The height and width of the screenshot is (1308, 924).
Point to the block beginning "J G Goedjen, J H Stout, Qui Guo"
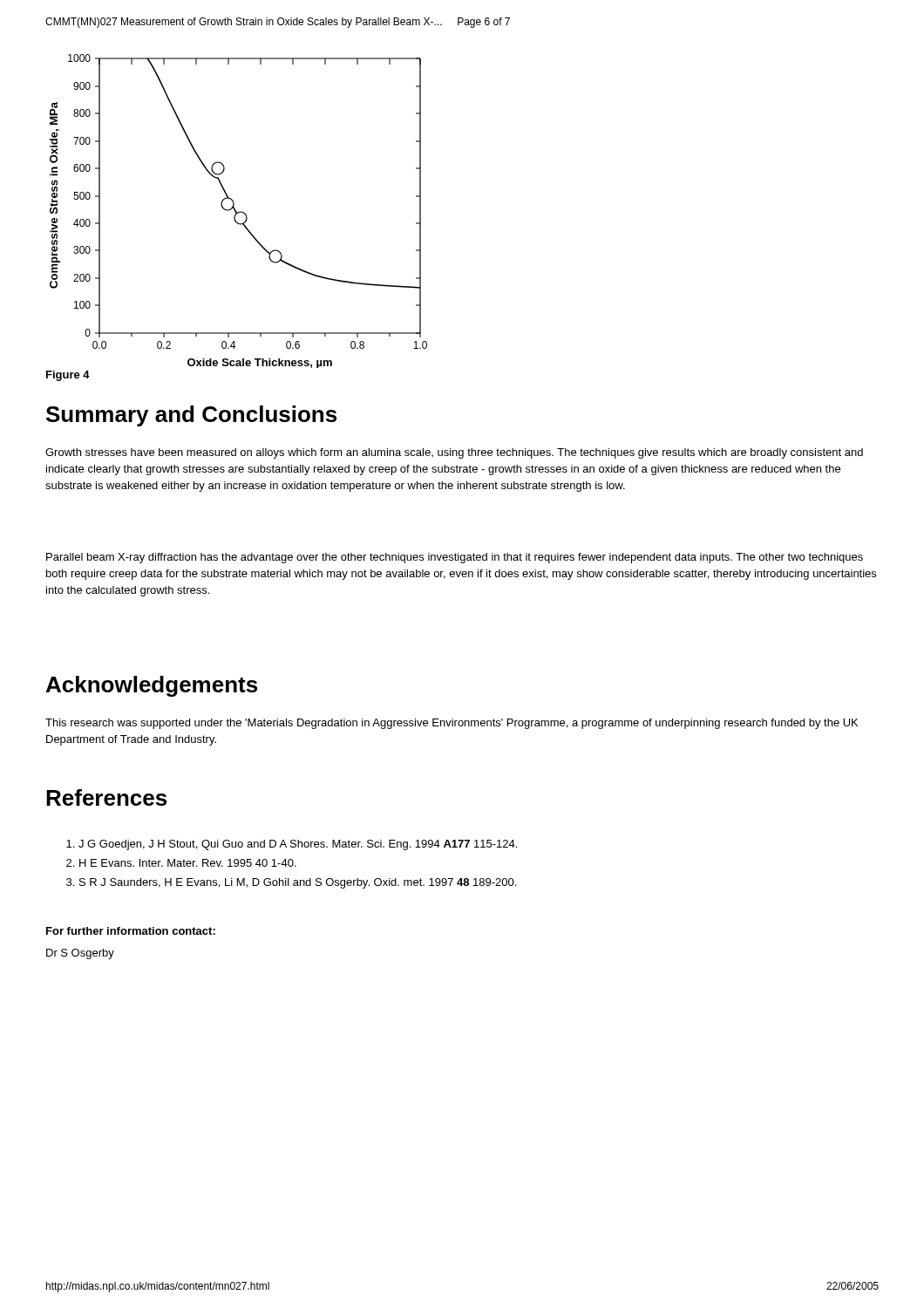click(462, 844)
